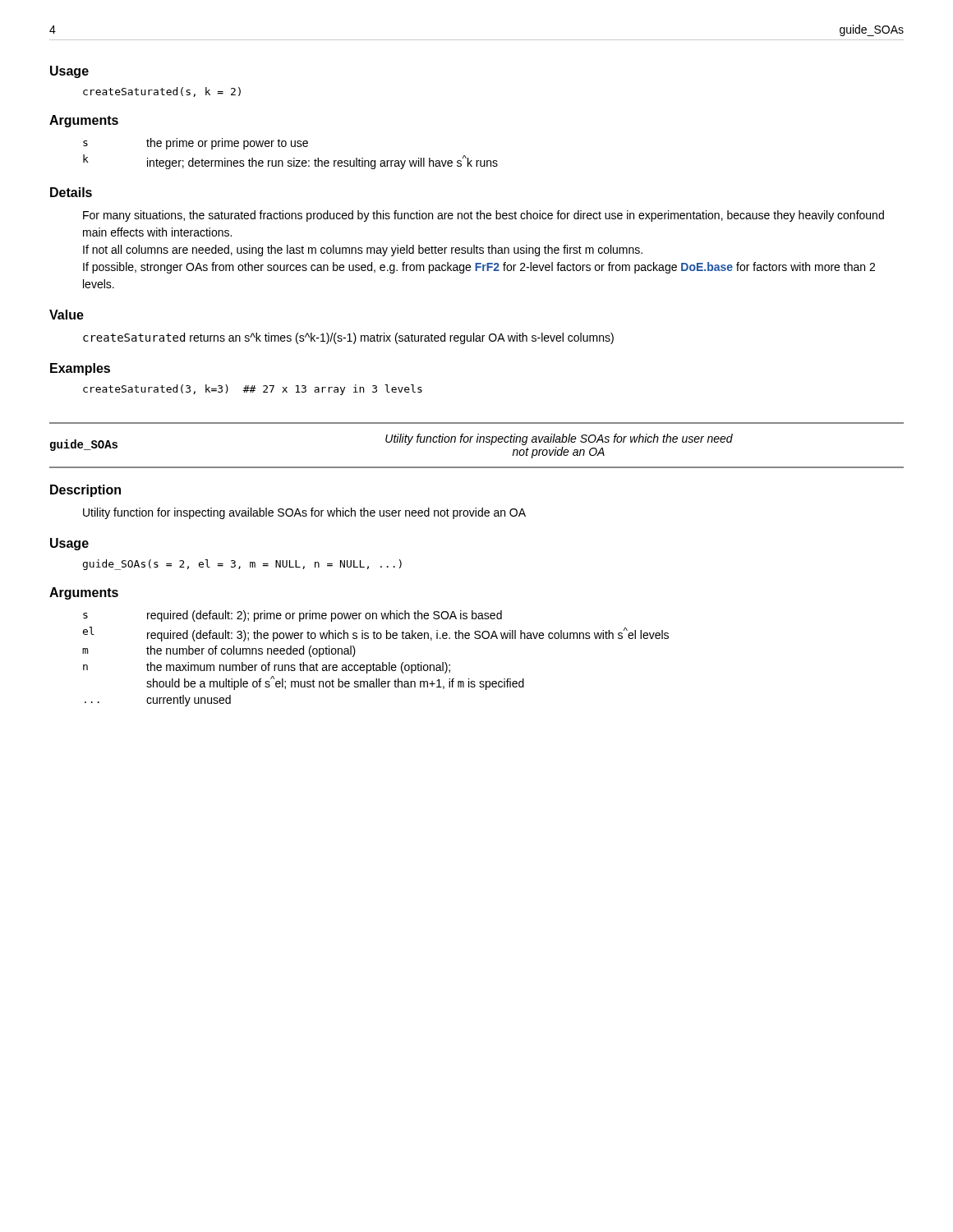Locate the block starting "For many situations, the saturated fractions"
The height and width of the screenshot is (1232, 953).
point(483,249)
